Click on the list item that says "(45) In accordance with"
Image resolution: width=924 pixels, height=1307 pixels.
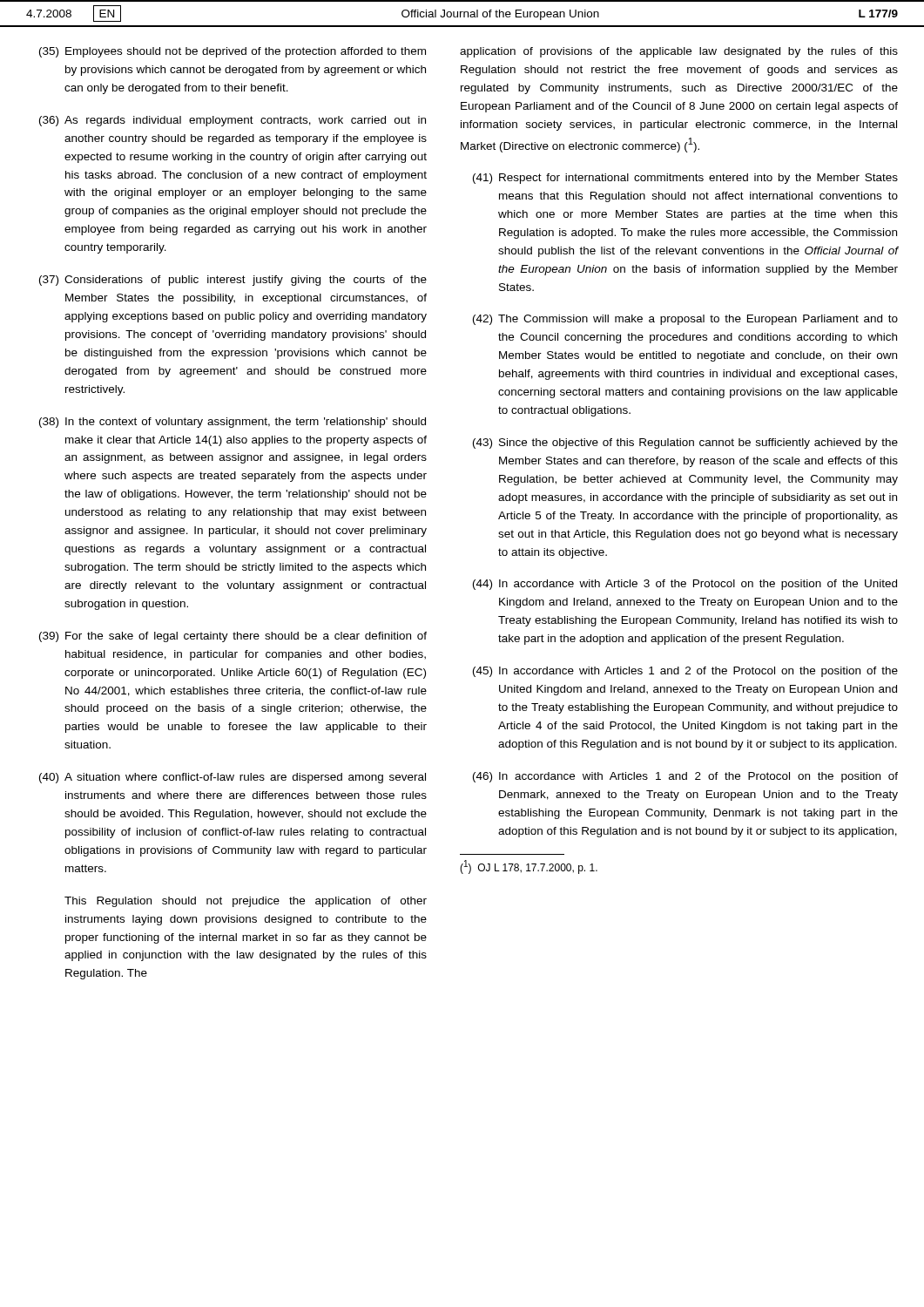point(679,708)
